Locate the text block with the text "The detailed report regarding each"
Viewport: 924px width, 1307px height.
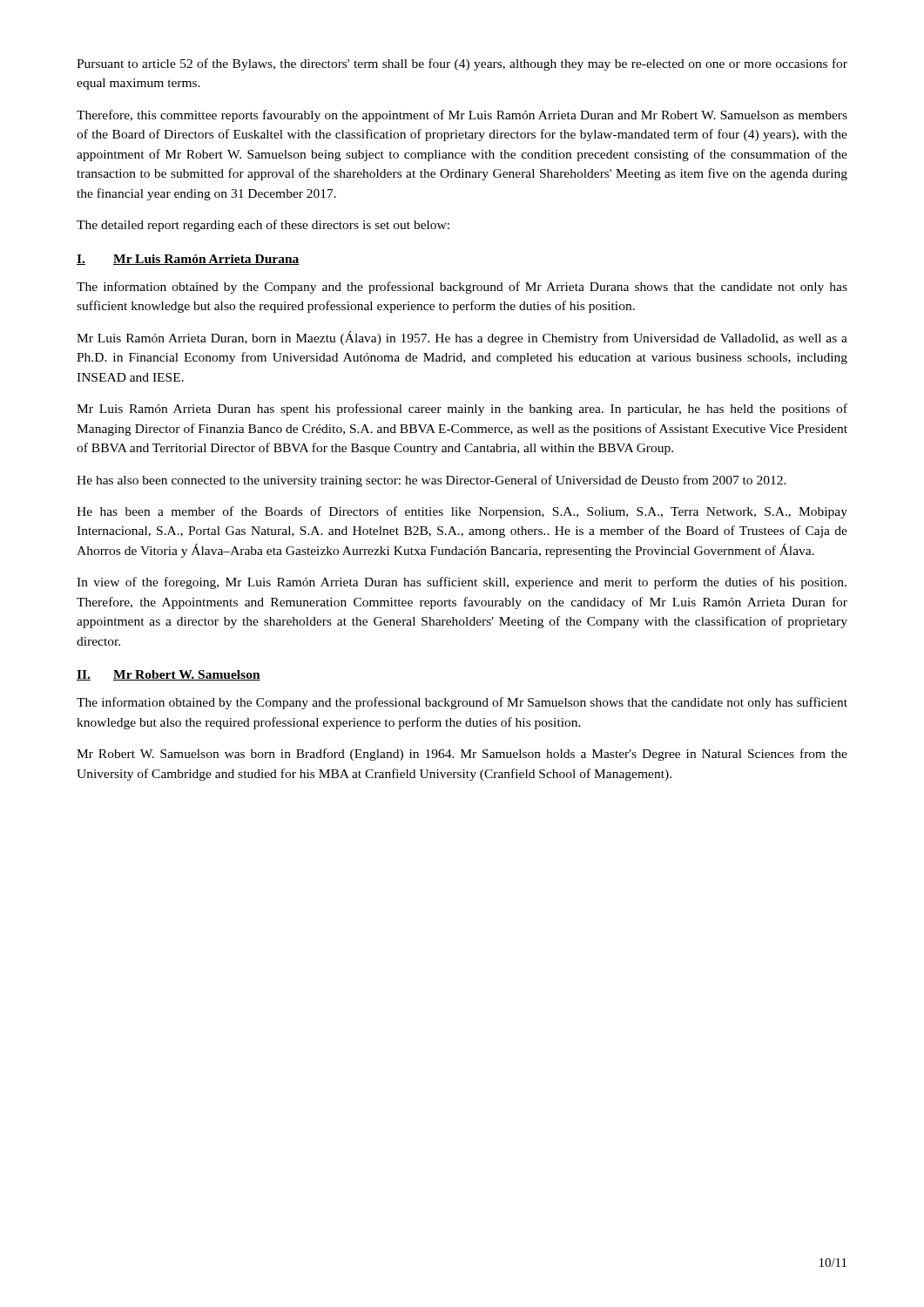tap(263, 226)
